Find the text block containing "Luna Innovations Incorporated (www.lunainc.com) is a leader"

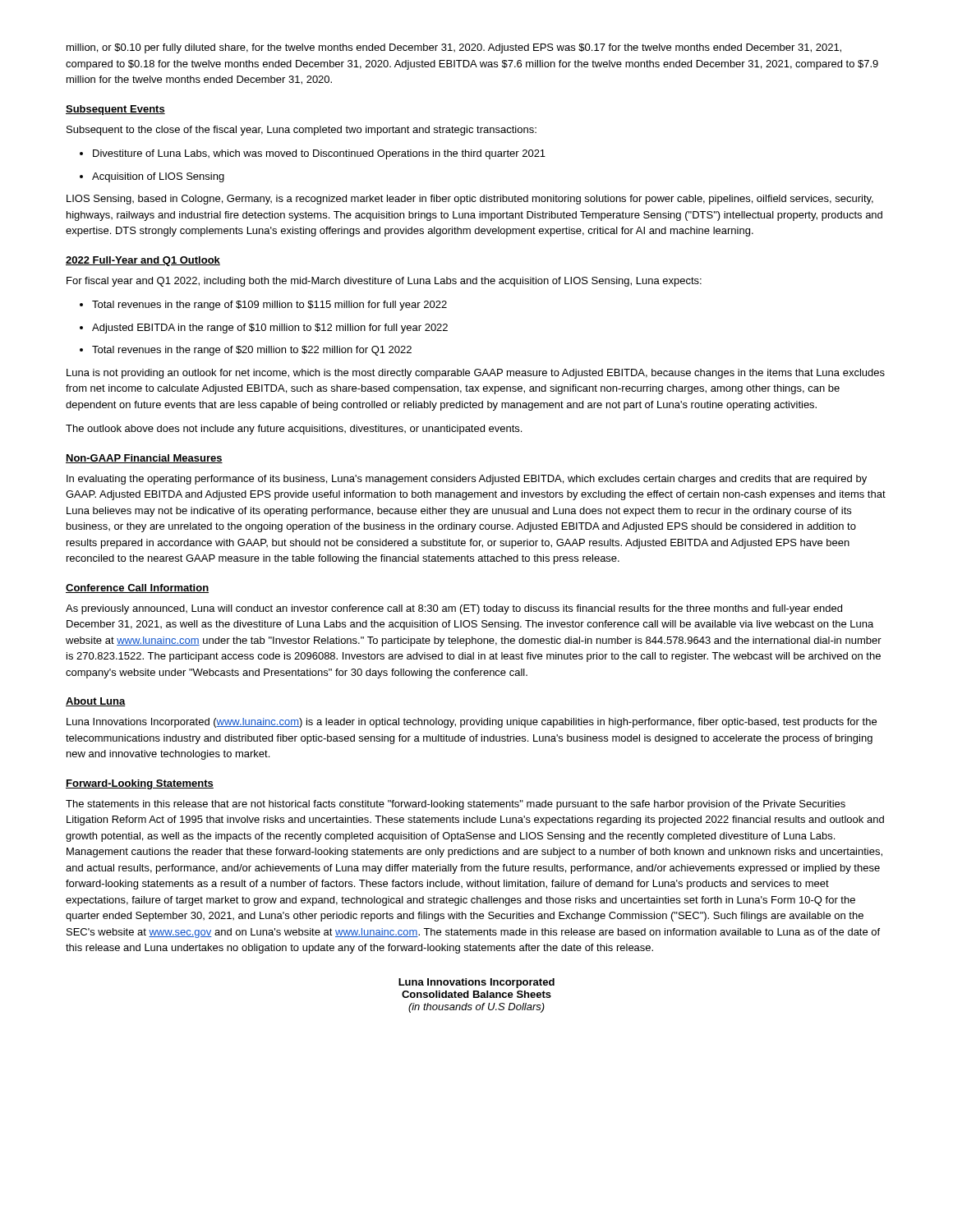pyautogui.click(x=471, y=738)
